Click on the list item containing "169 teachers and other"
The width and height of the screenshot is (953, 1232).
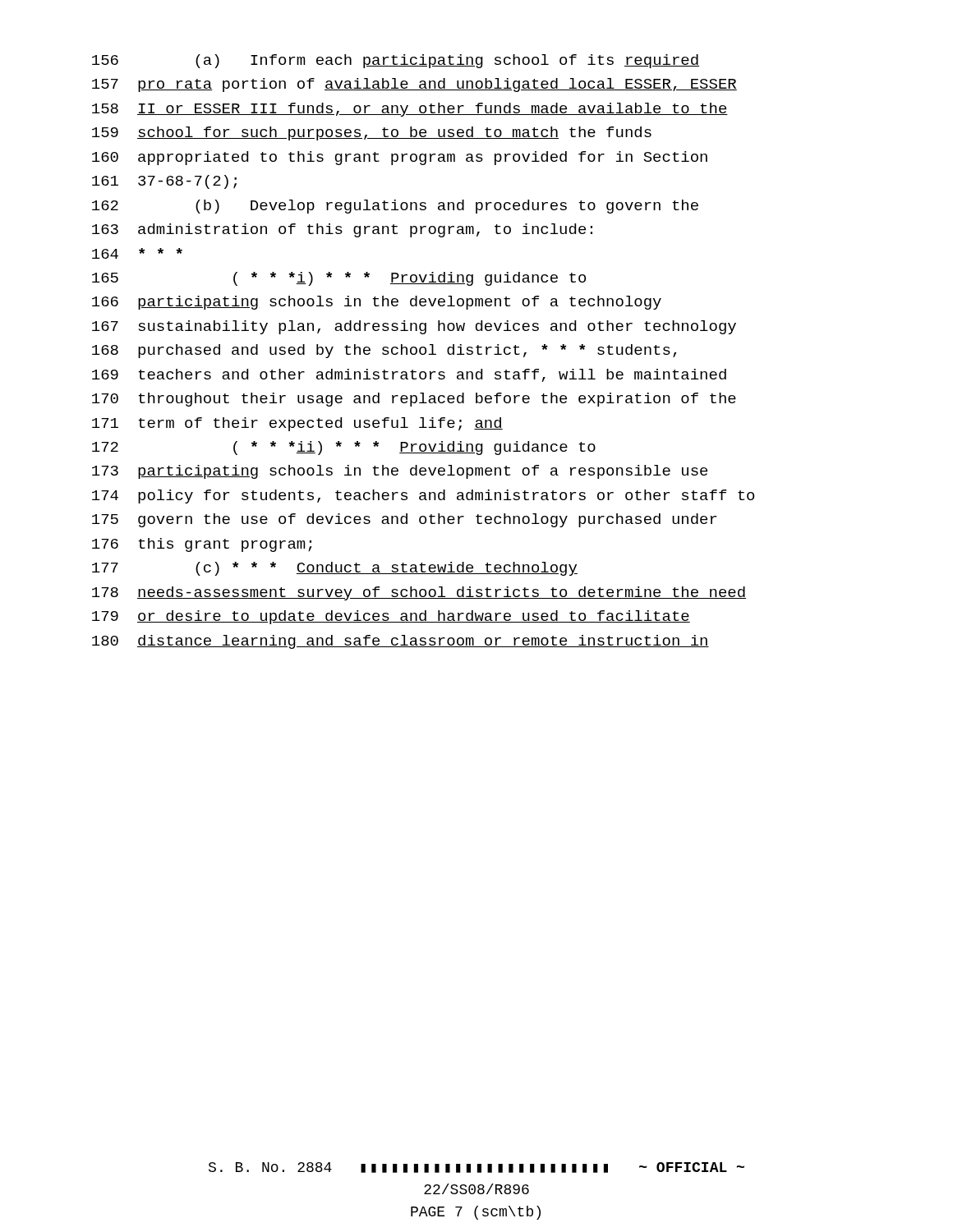[476, 376]
